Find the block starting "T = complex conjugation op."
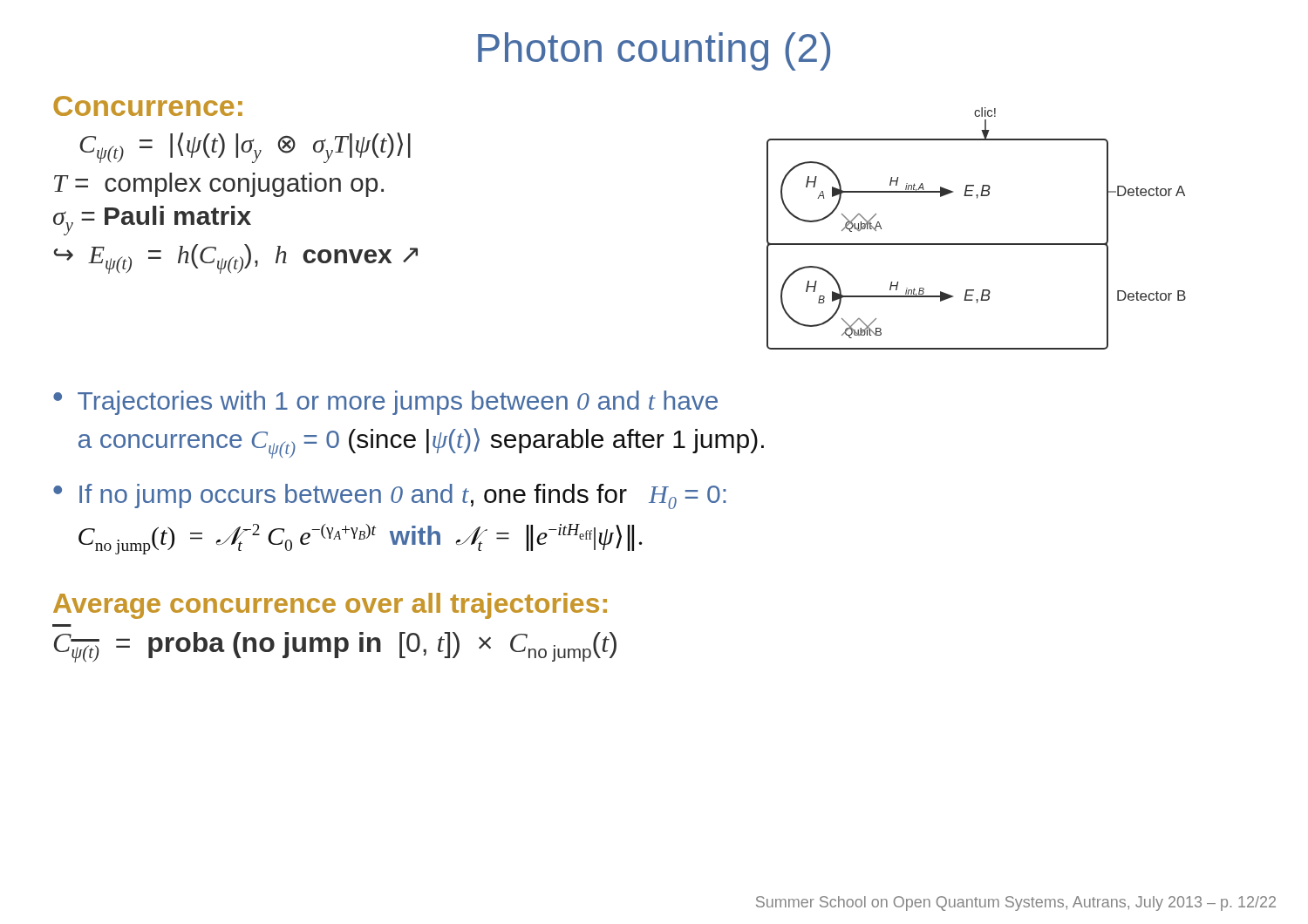This screenshot has height=924, width=1308. [x=219, y=183]
